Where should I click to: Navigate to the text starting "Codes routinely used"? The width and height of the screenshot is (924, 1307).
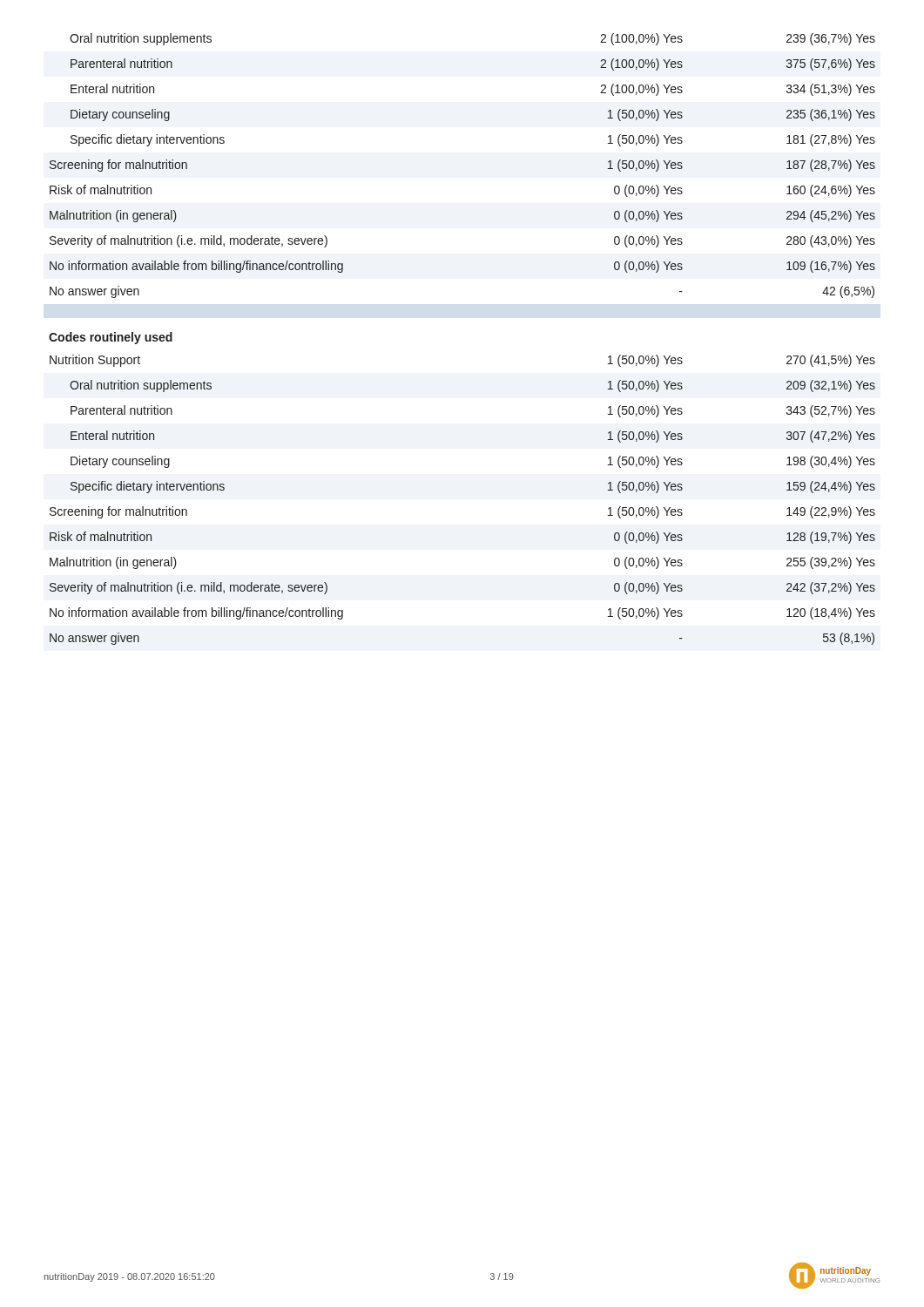[x=111, y=337]
